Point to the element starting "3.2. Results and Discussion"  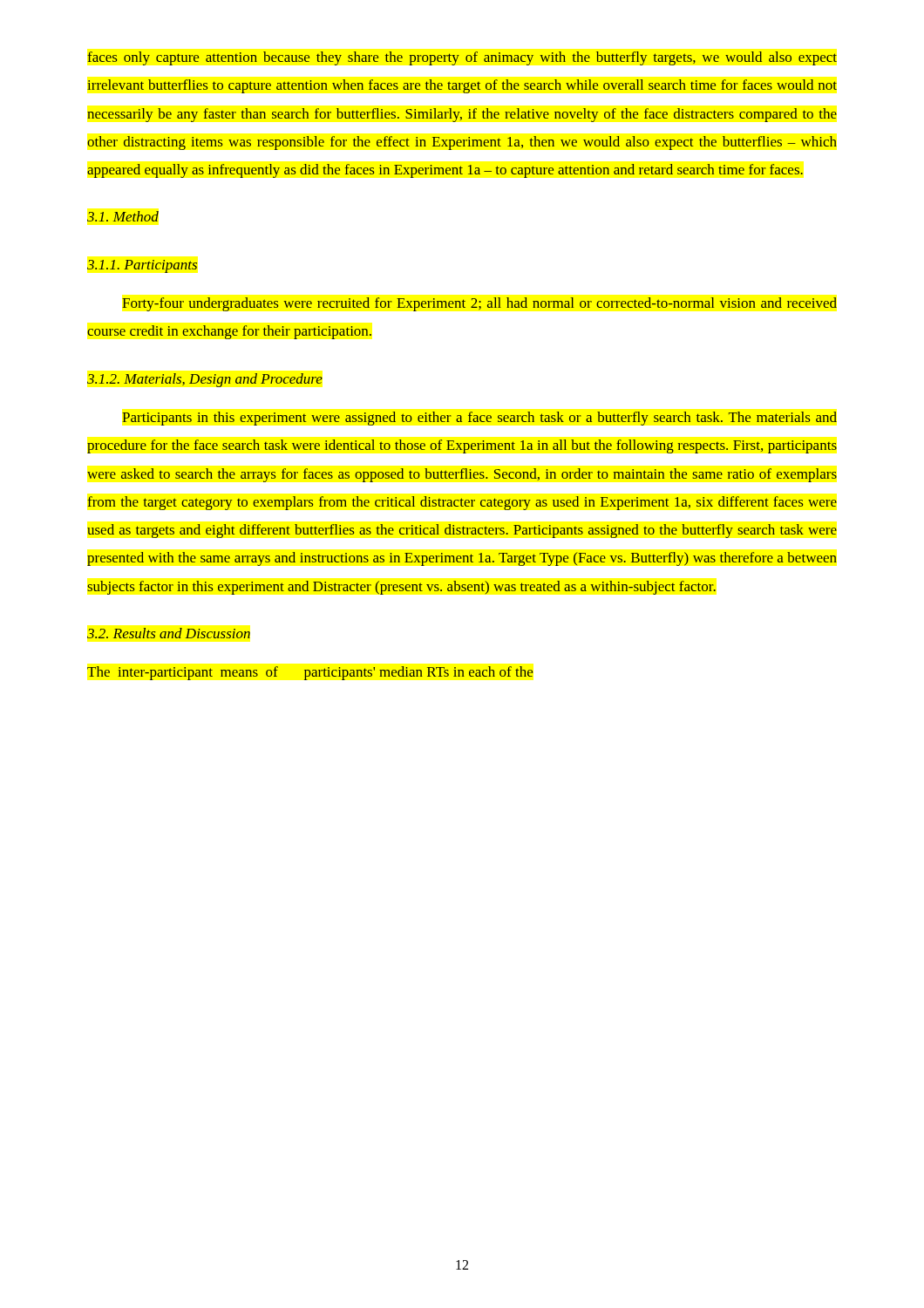169,633
